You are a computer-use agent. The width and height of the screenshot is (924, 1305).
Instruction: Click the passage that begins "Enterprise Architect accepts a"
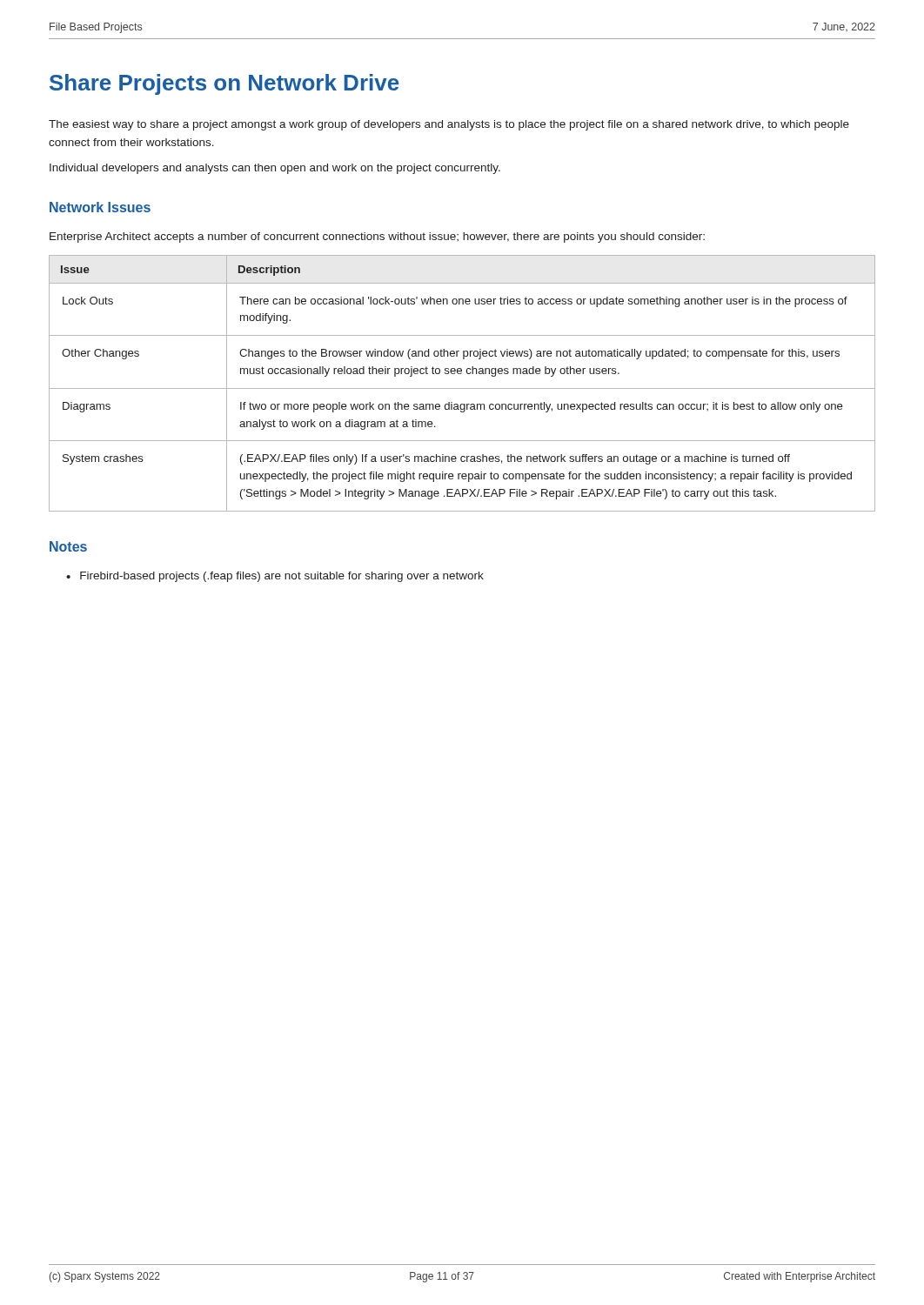tap(377, 236)
